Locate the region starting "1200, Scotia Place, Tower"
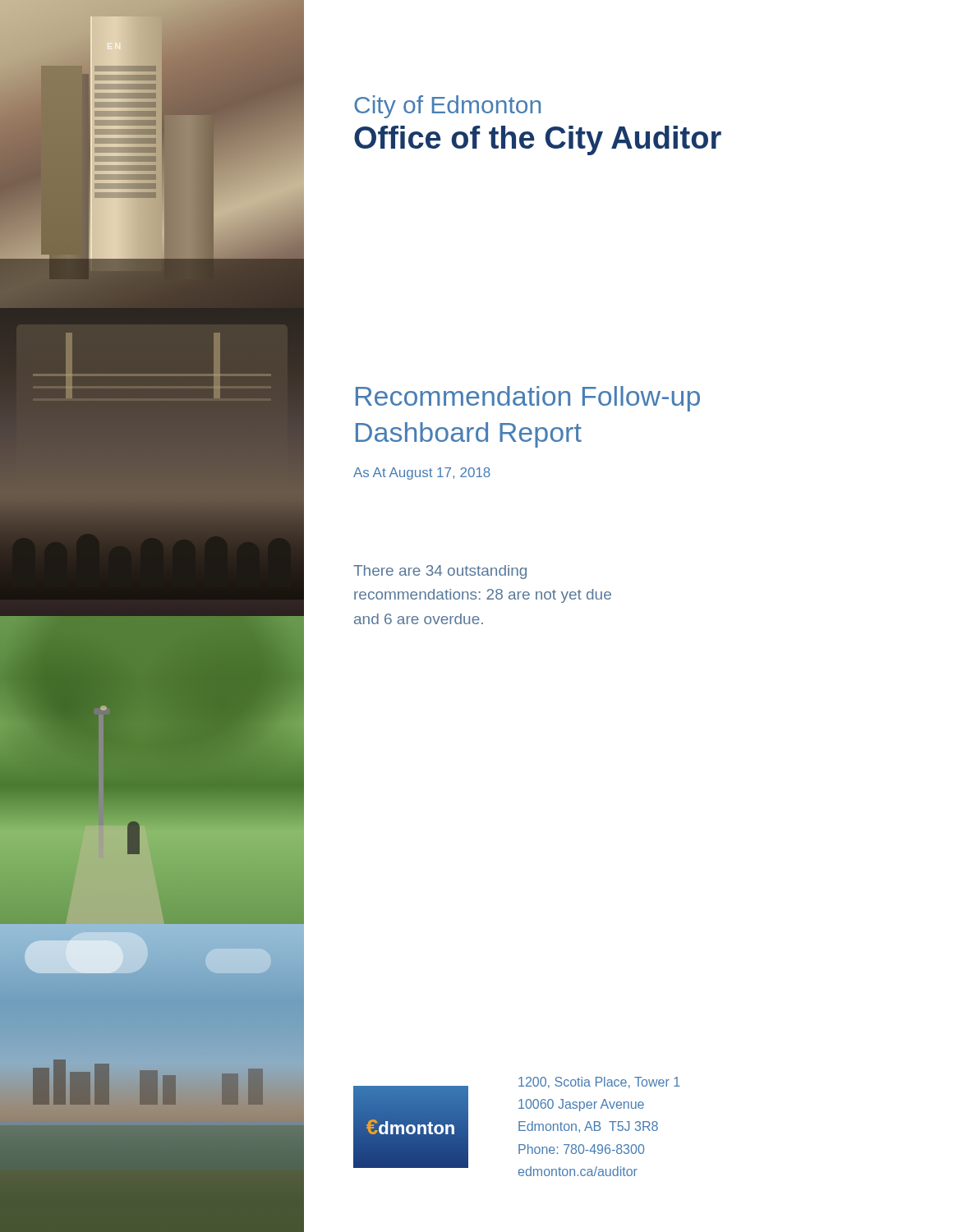The width and height of the screenshot is (953, 1232). (x=599, y=1127)
